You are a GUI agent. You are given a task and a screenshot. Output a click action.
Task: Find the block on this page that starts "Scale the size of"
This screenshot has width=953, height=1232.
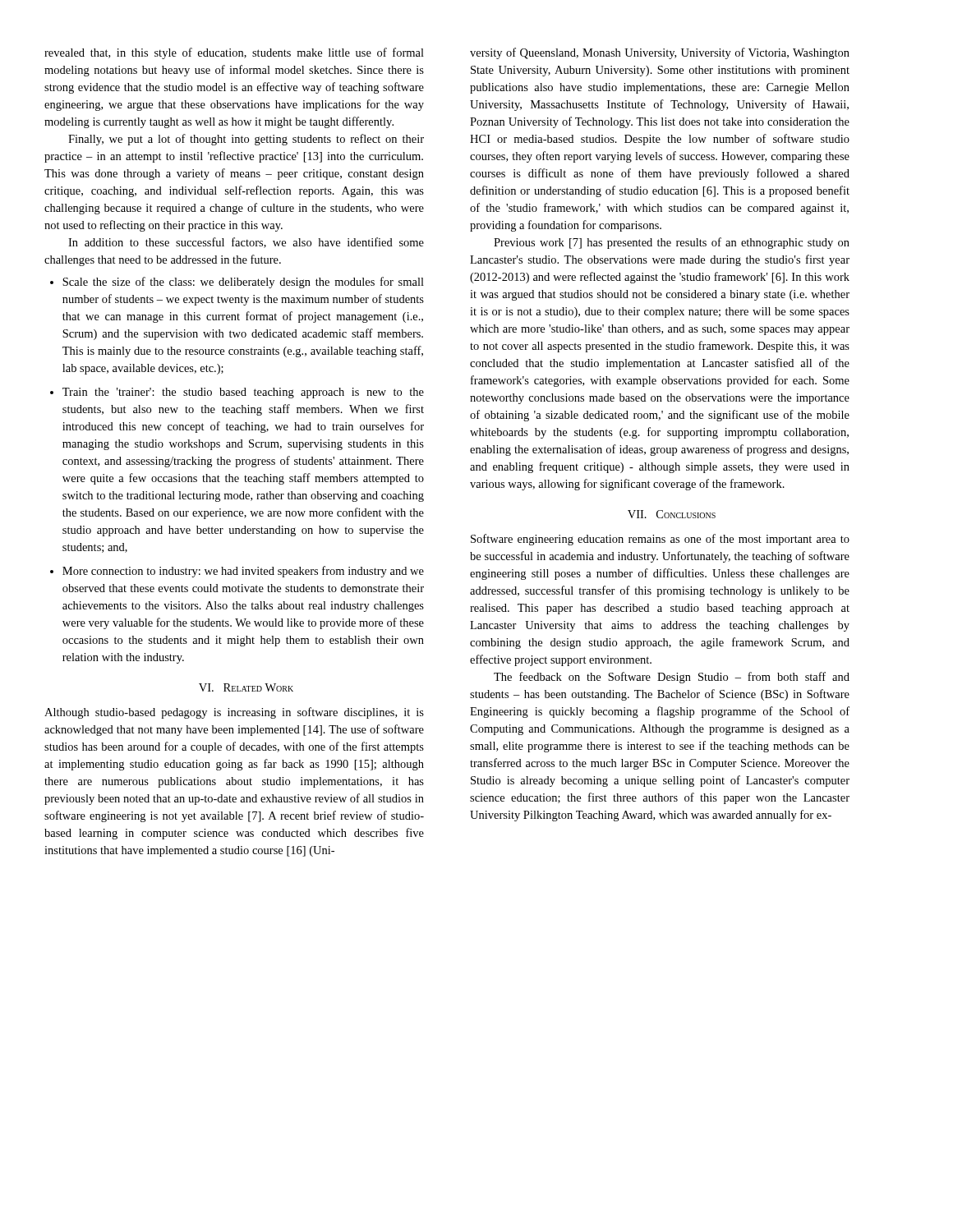click(x=243, y=325)
